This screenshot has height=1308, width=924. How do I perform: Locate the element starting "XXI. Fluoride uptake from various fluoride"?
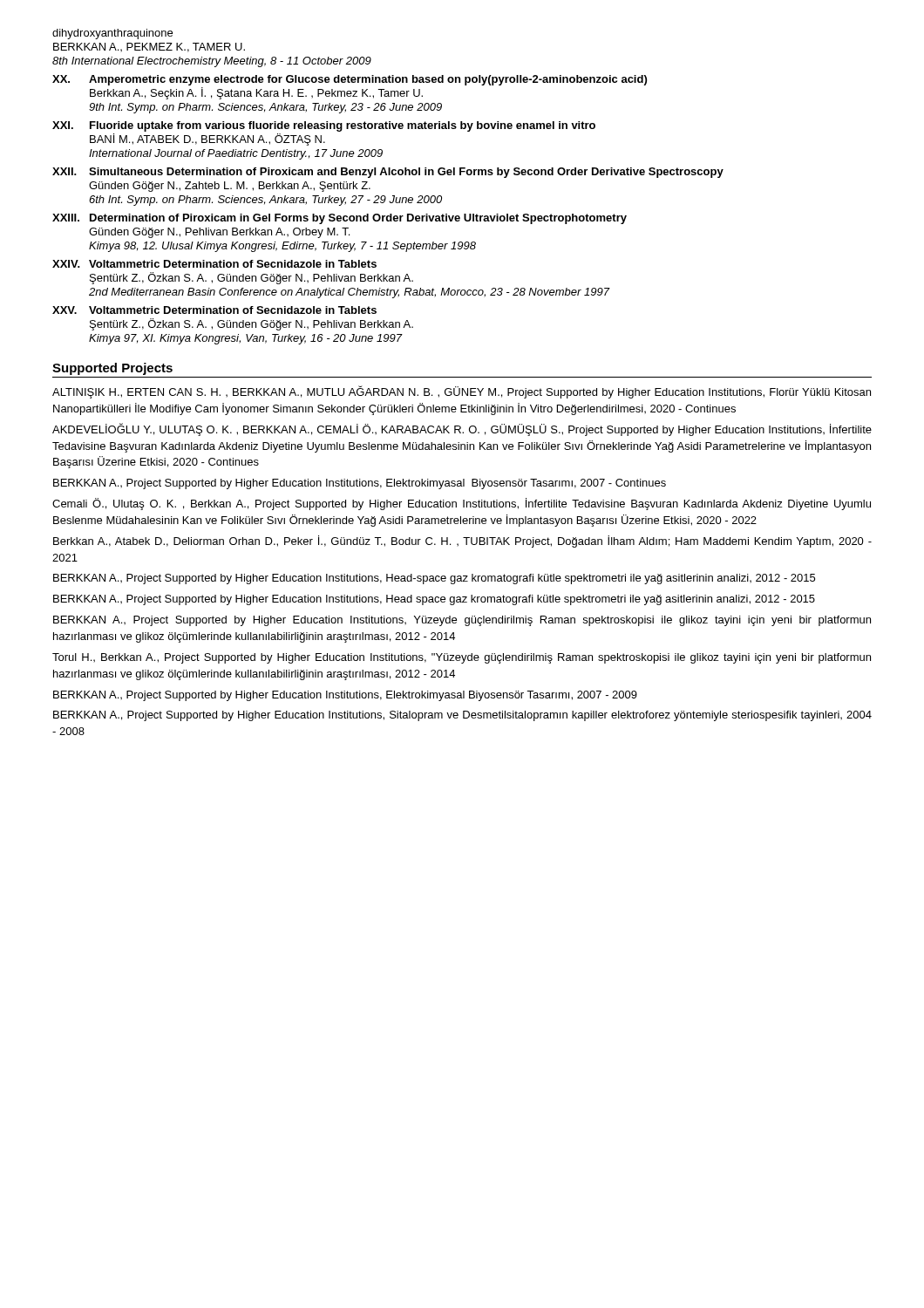coord(462,139)
